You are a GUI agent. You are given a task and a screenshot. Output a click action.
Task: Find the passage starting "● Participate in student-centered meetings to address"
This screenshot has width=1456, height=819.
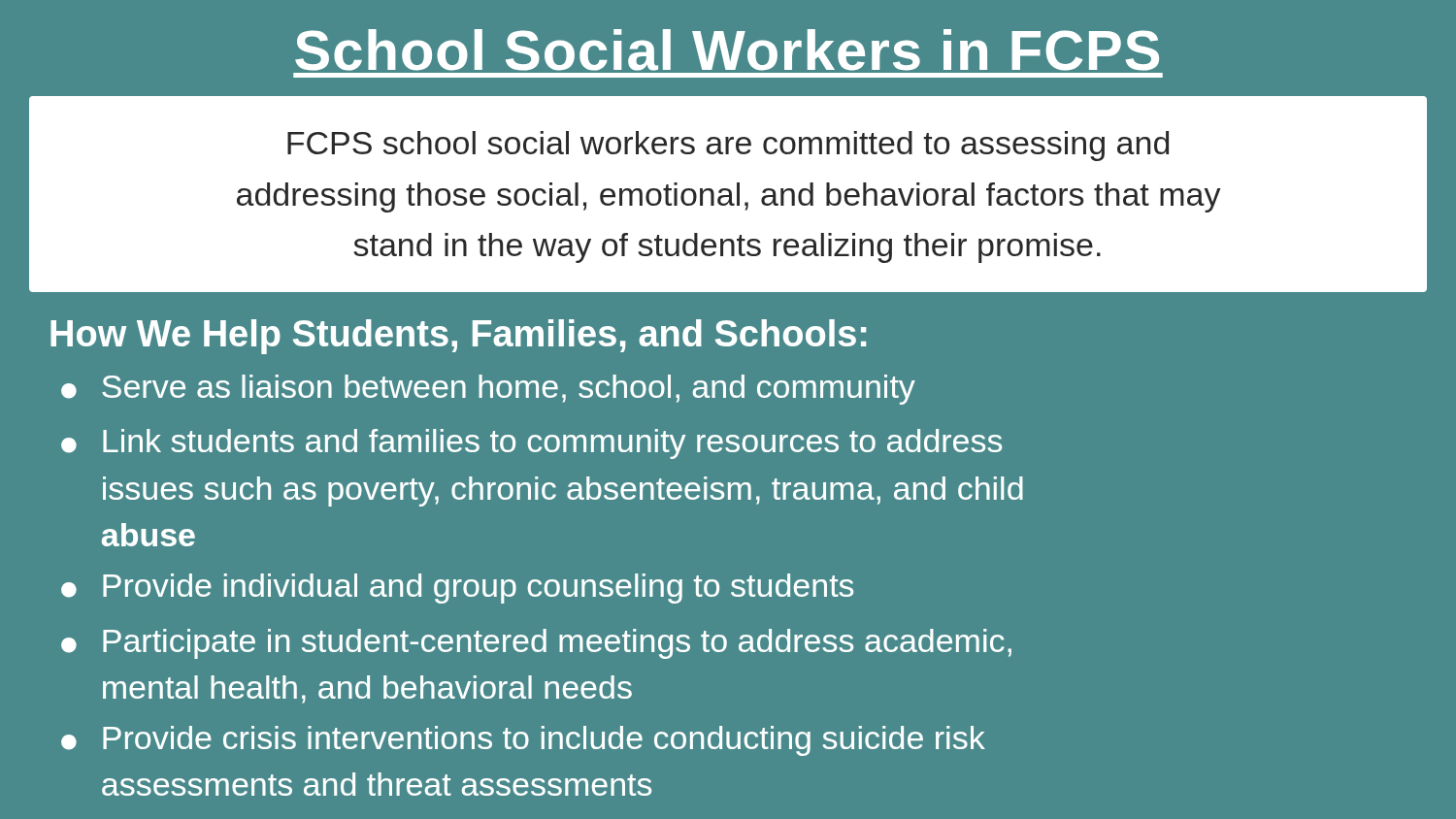coord(536,664)
